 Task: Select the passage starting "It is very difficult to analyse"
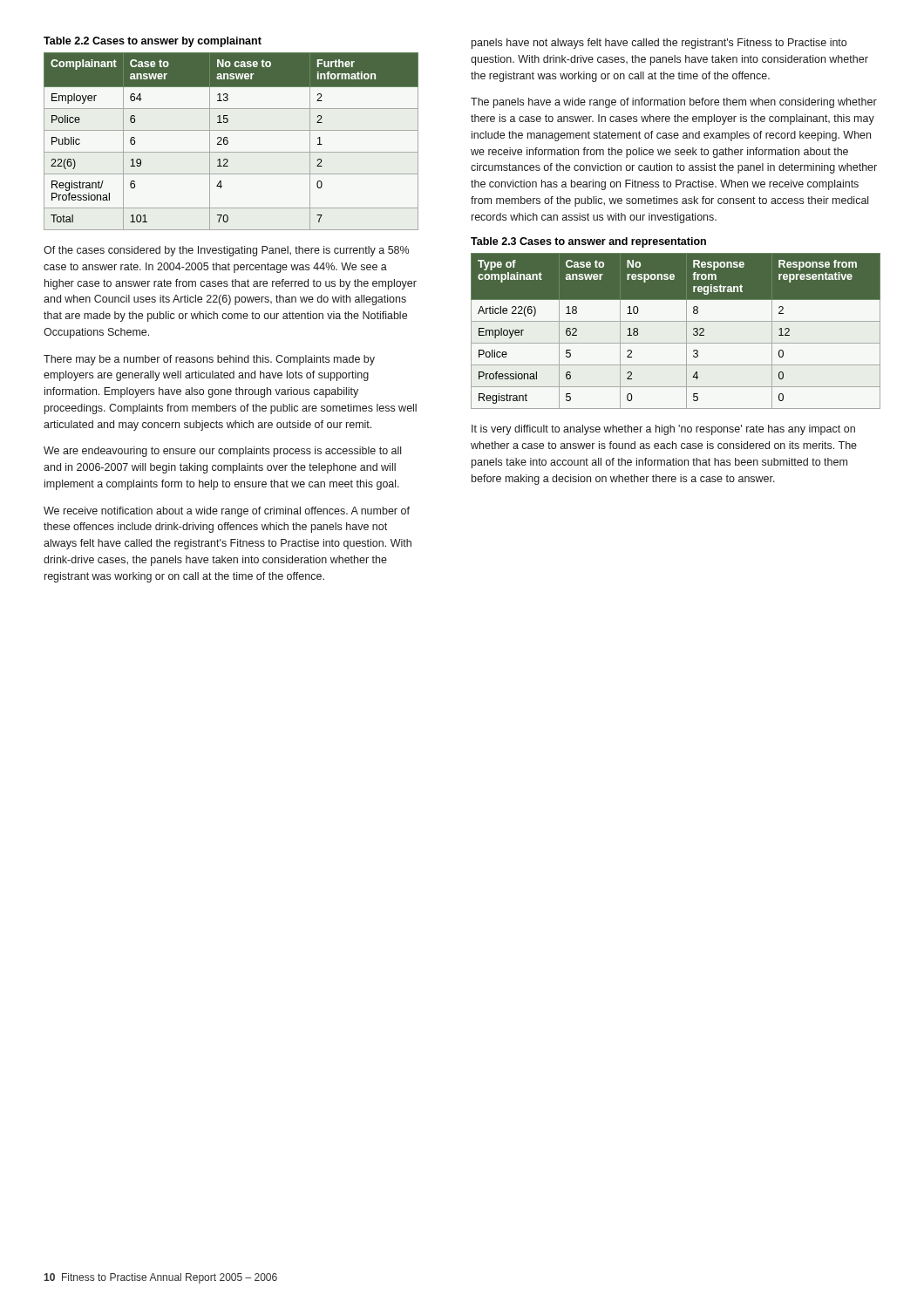click(x=664, y=454)
